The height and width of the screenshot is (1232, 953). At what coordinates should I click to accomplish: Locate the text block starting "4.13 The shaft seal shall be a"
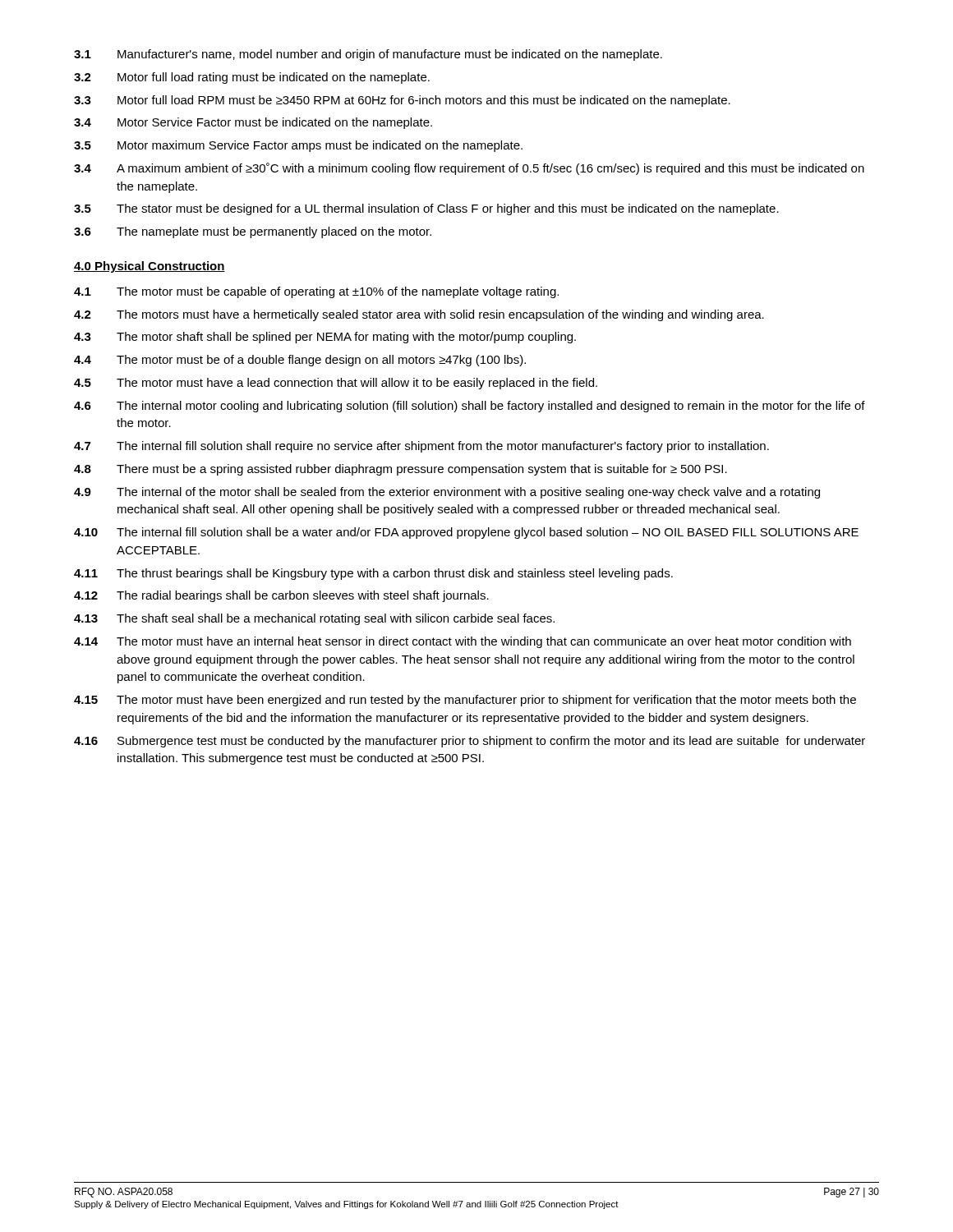click(476, 618)
